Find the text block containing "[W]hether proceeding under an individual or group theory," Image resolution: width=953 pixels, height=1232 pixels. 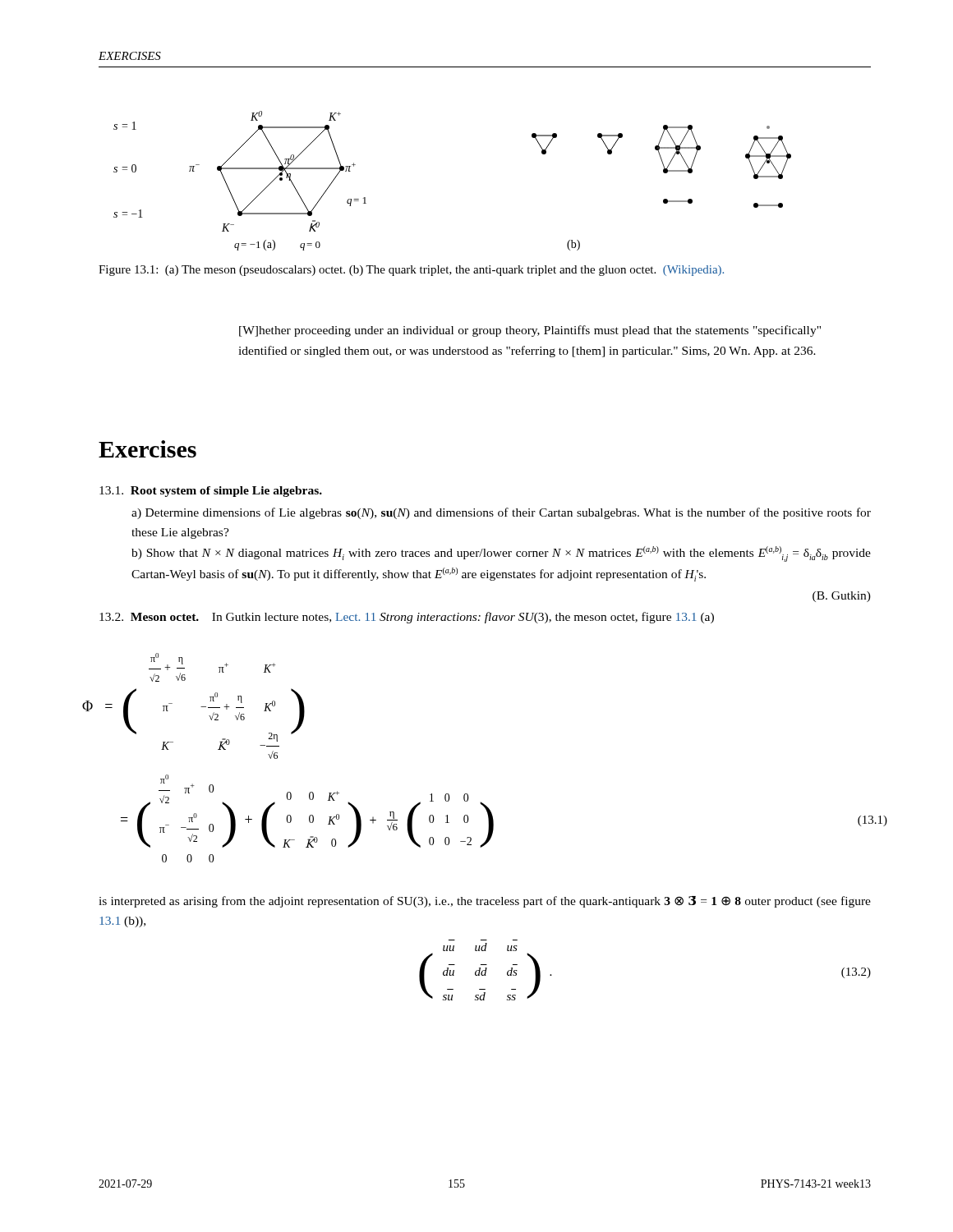[x=530, y=340]
